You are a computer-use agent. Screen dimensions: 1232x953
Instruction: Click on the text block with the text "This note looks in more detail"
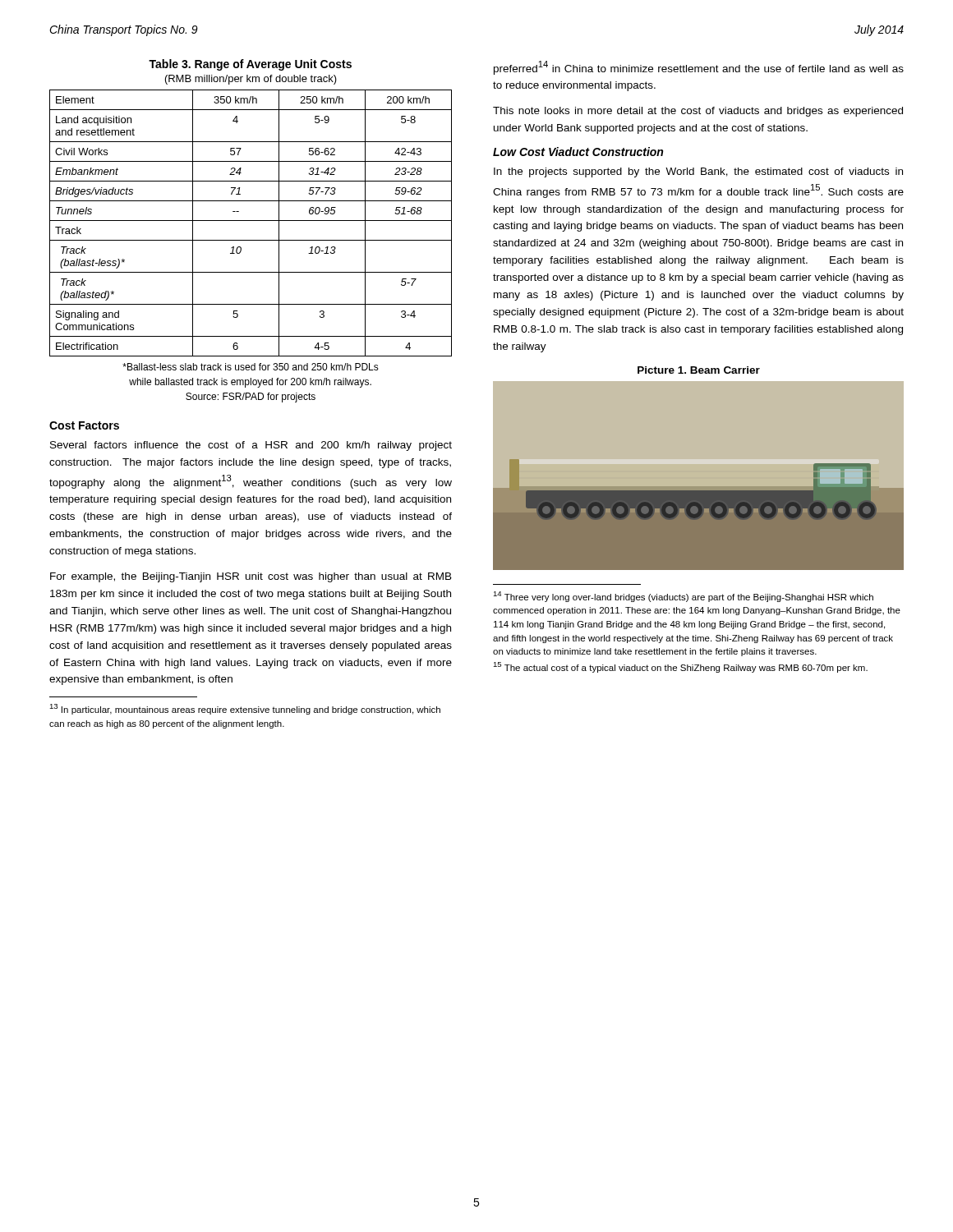tap(698, 119)
